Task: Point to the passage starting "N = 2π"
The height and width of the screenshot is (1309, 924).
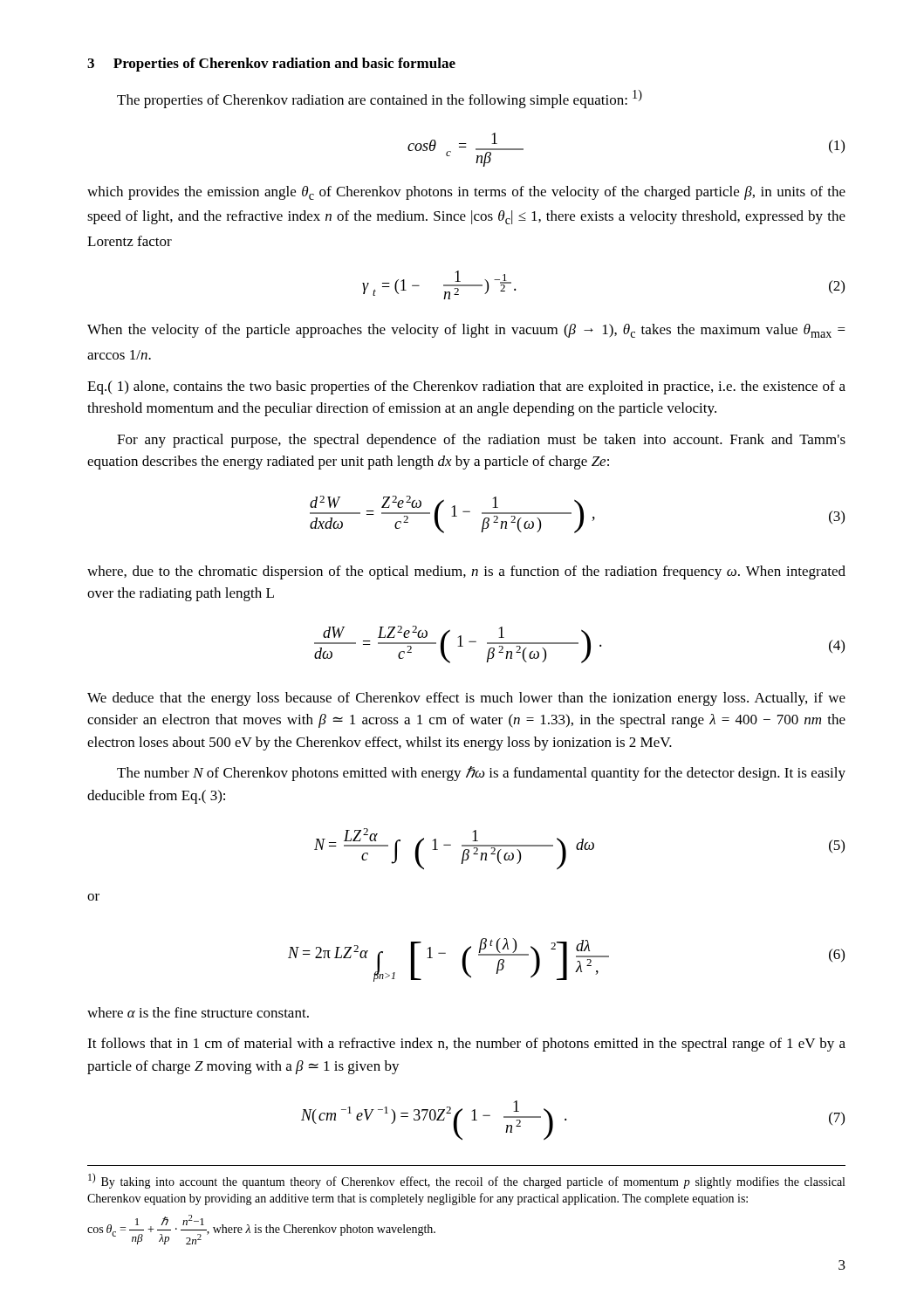Action: tap(466, 954)
